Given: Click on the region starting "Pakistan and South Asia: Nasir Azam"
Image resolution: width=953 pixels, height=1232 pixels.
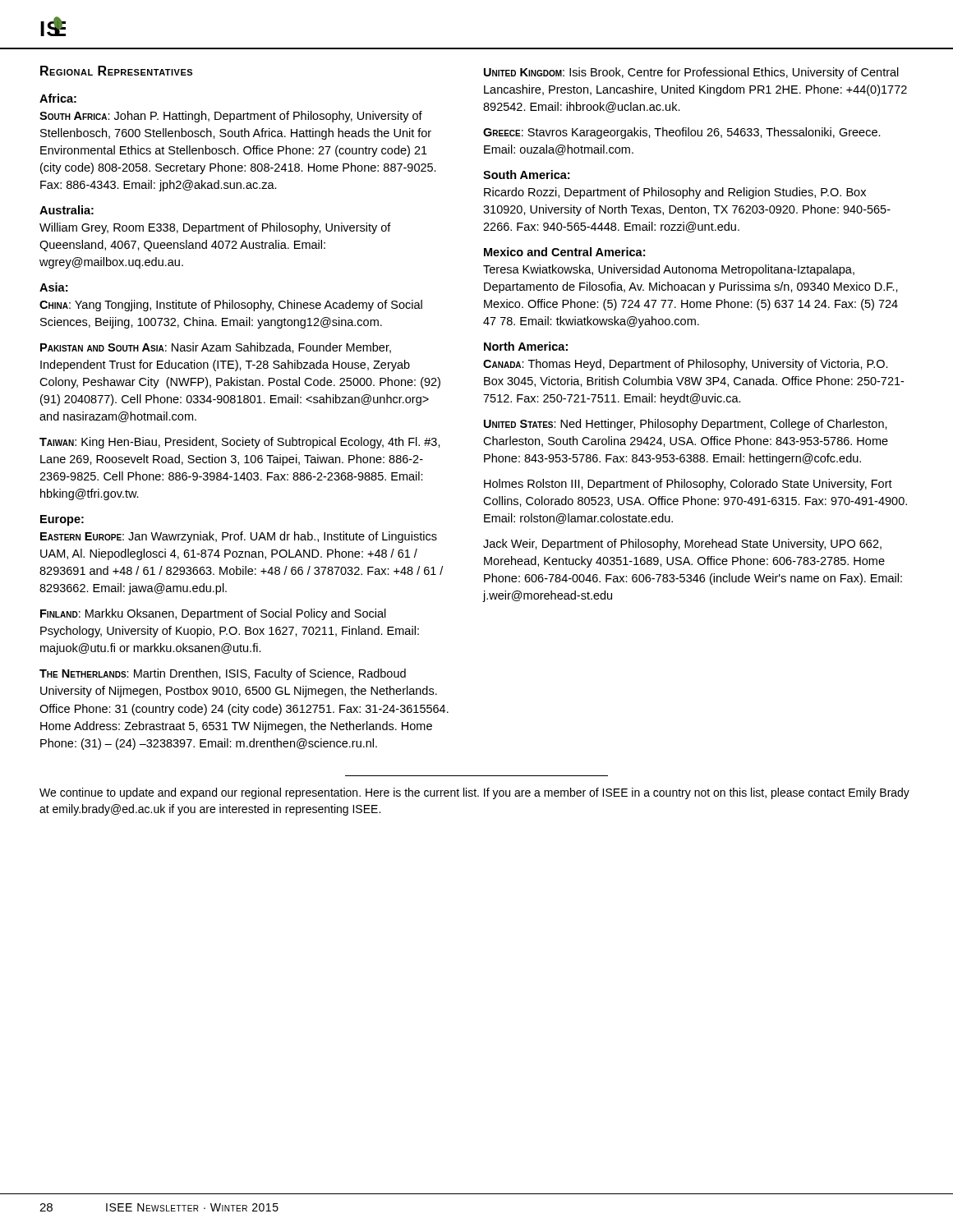Looking at the screenshot, I should coord(245,383).
